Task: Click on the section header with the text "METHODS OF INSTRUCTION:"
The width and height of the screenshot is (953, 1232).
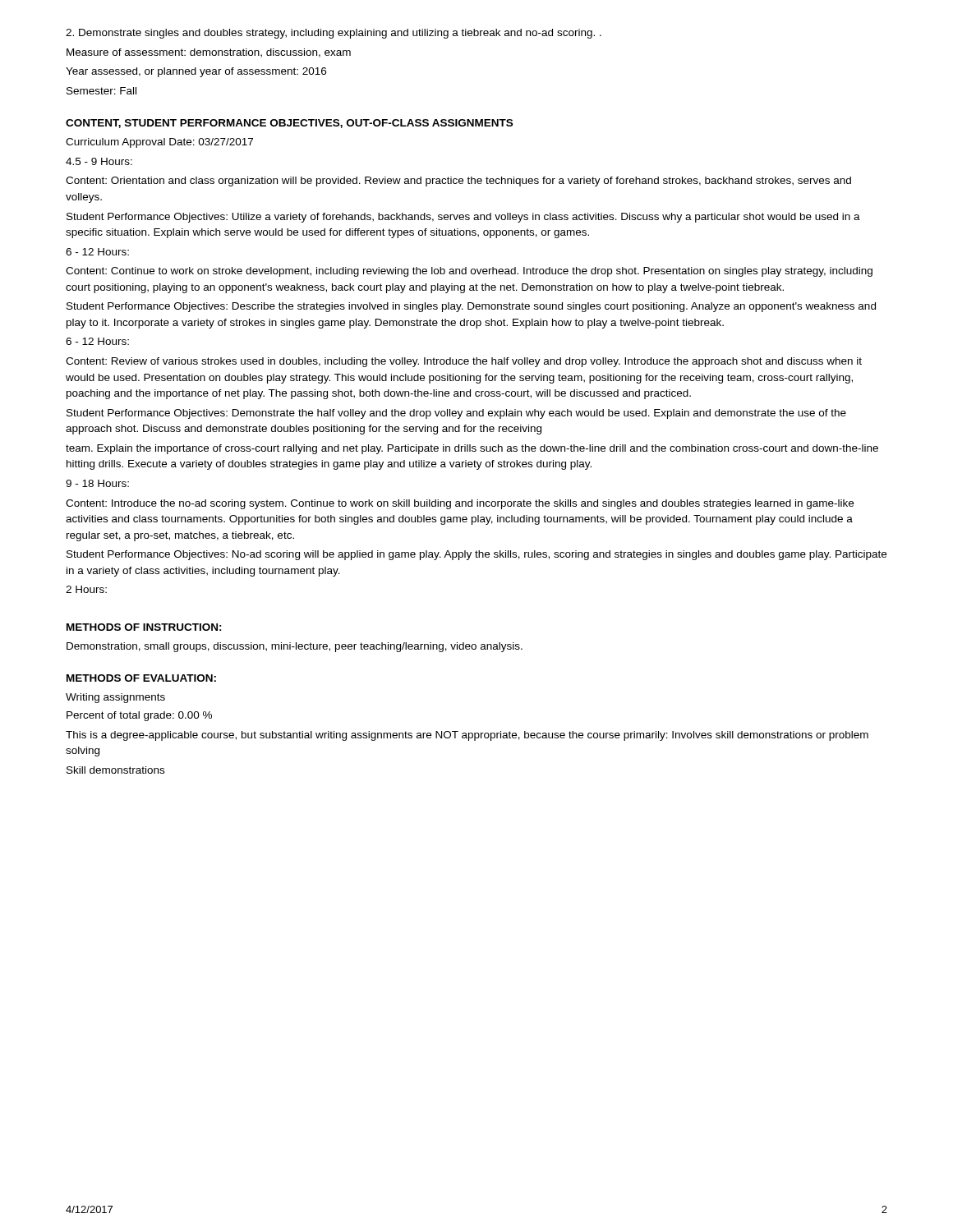Action: click(144, 627)
